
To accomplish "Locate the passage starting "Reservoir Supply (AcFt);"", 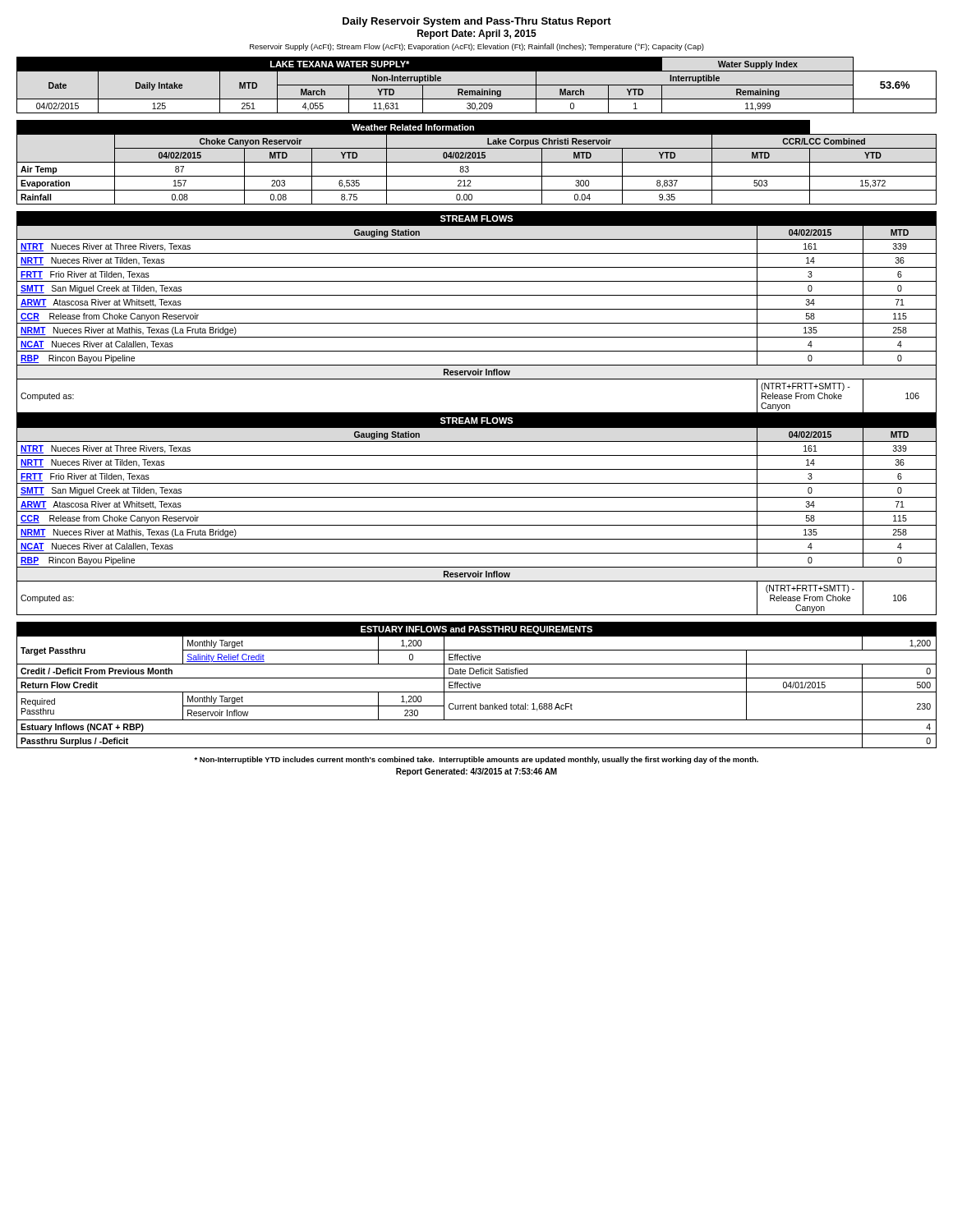I will pyautogui.click(x=476, y=46).
